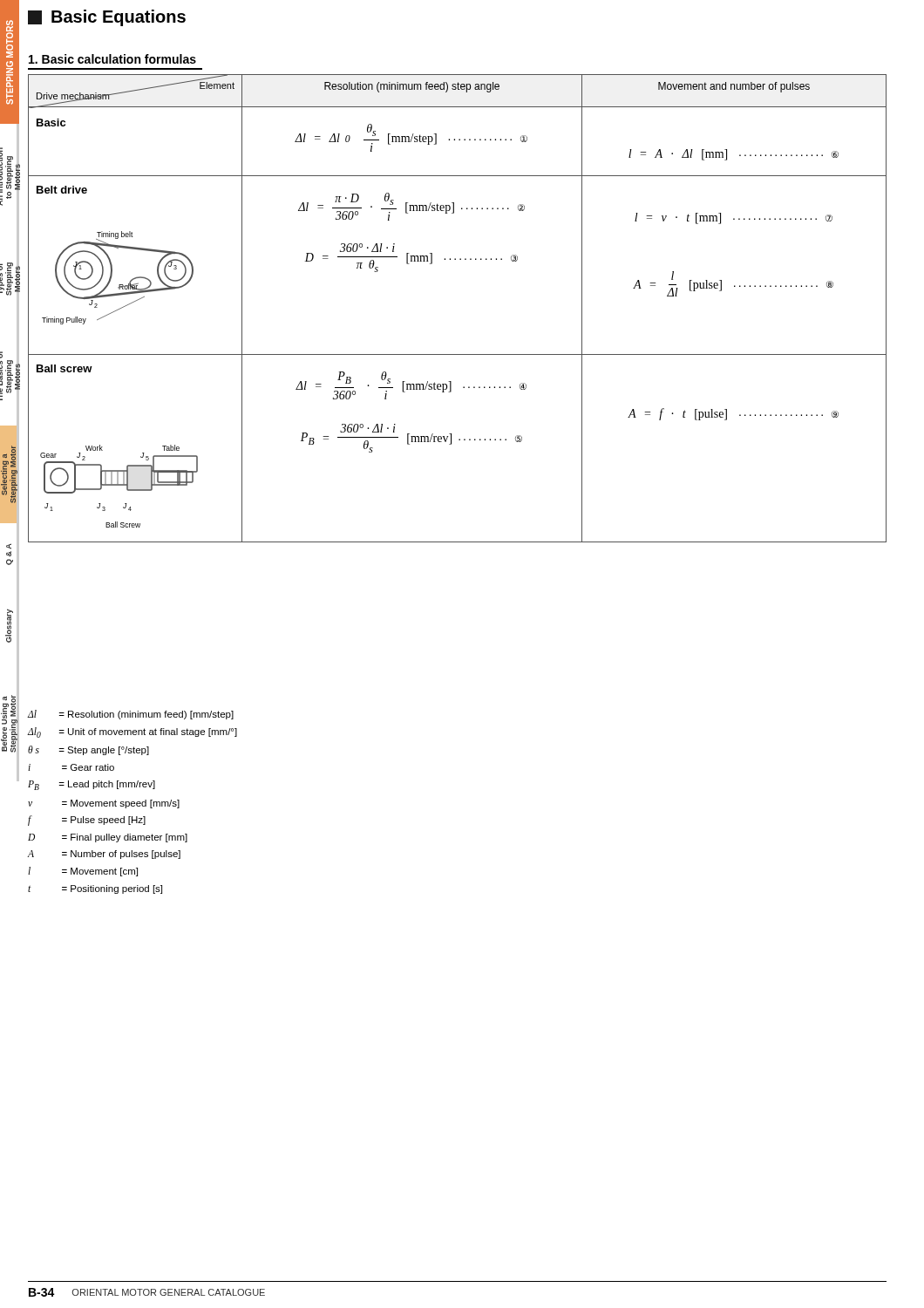Find the block on this page that starts "Δl = Resolution (minimum"

coord(131,715)
